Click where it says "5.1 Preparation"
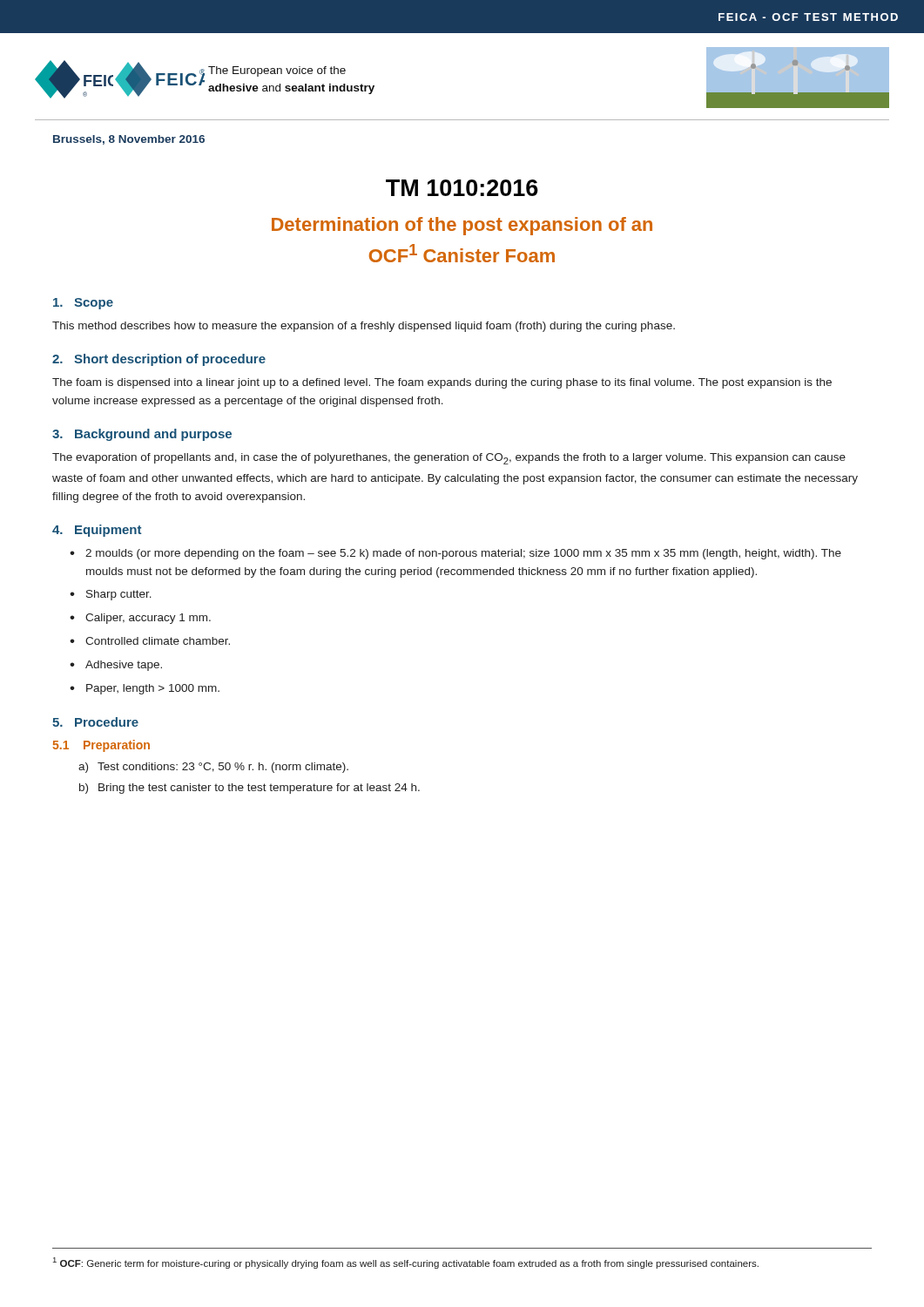924x1307 pixels. 101,745
